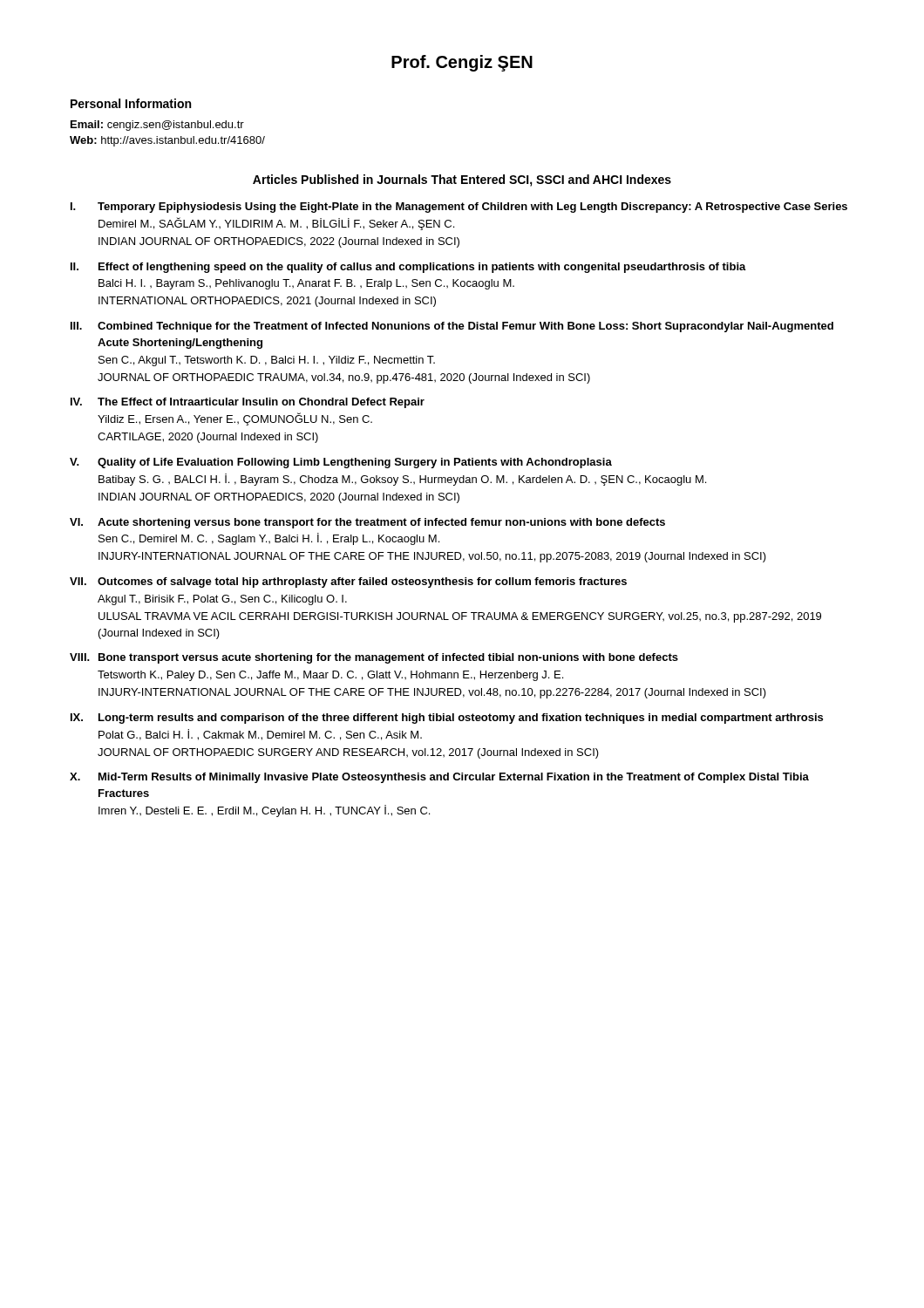Navigate to the text starting "X. Mid-Term Results of"
The width and height of the screenshot is (924, 1308).
tap(439, 778)
